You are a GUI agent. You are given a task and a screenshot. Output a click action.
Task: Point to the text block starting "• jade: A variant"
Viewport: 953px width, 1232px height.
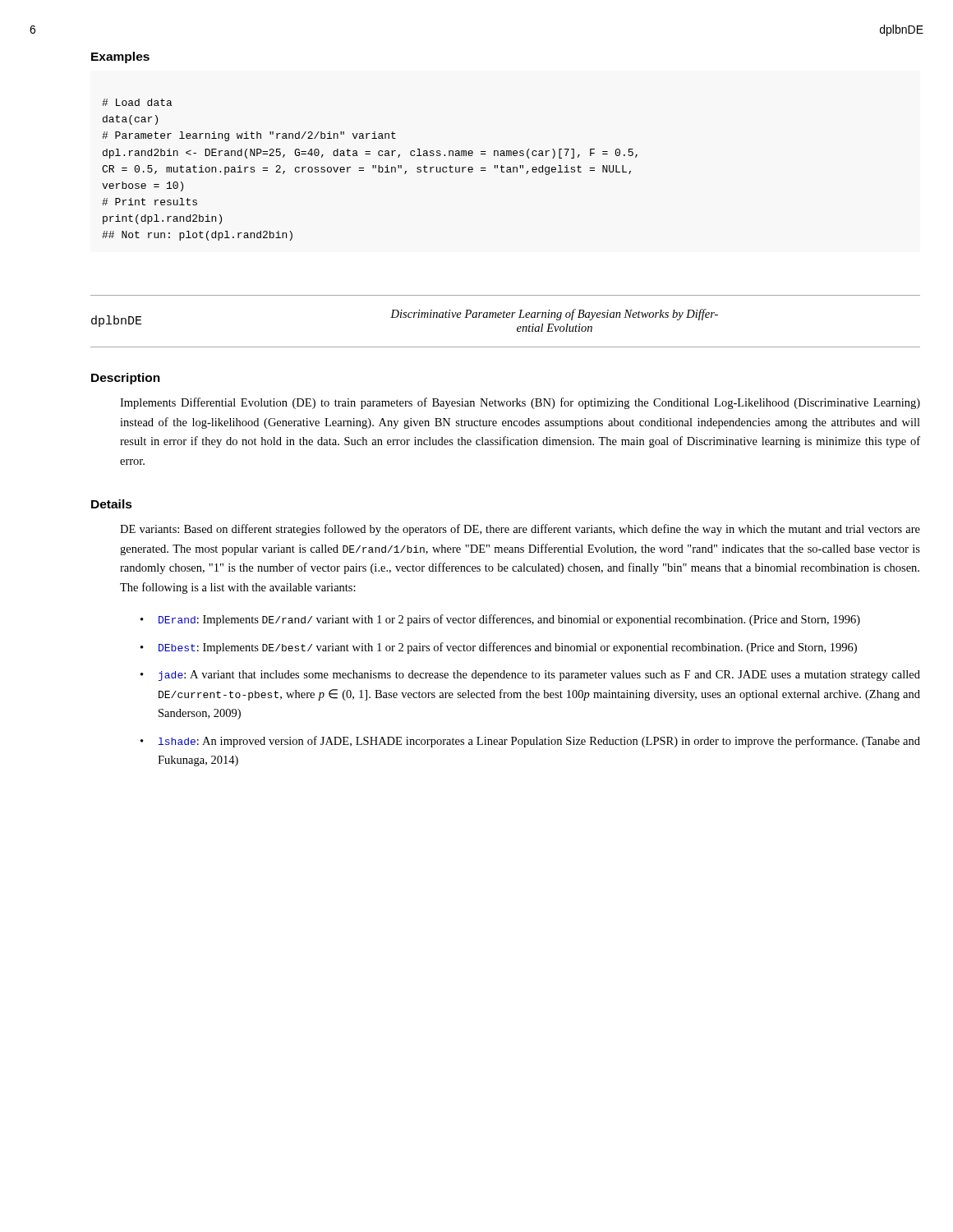(530, 694)
